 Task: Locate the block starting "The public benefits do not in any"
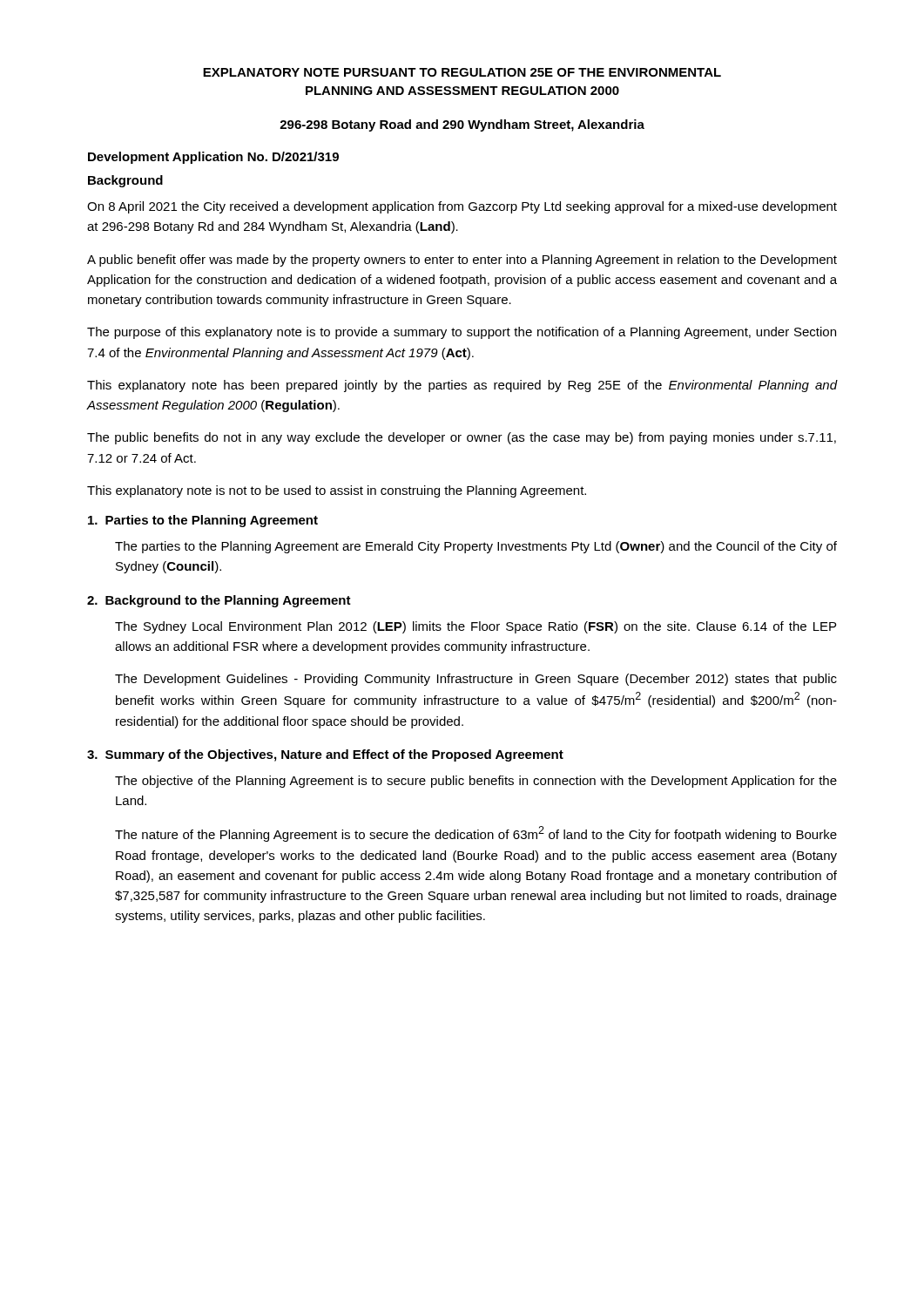462,447
